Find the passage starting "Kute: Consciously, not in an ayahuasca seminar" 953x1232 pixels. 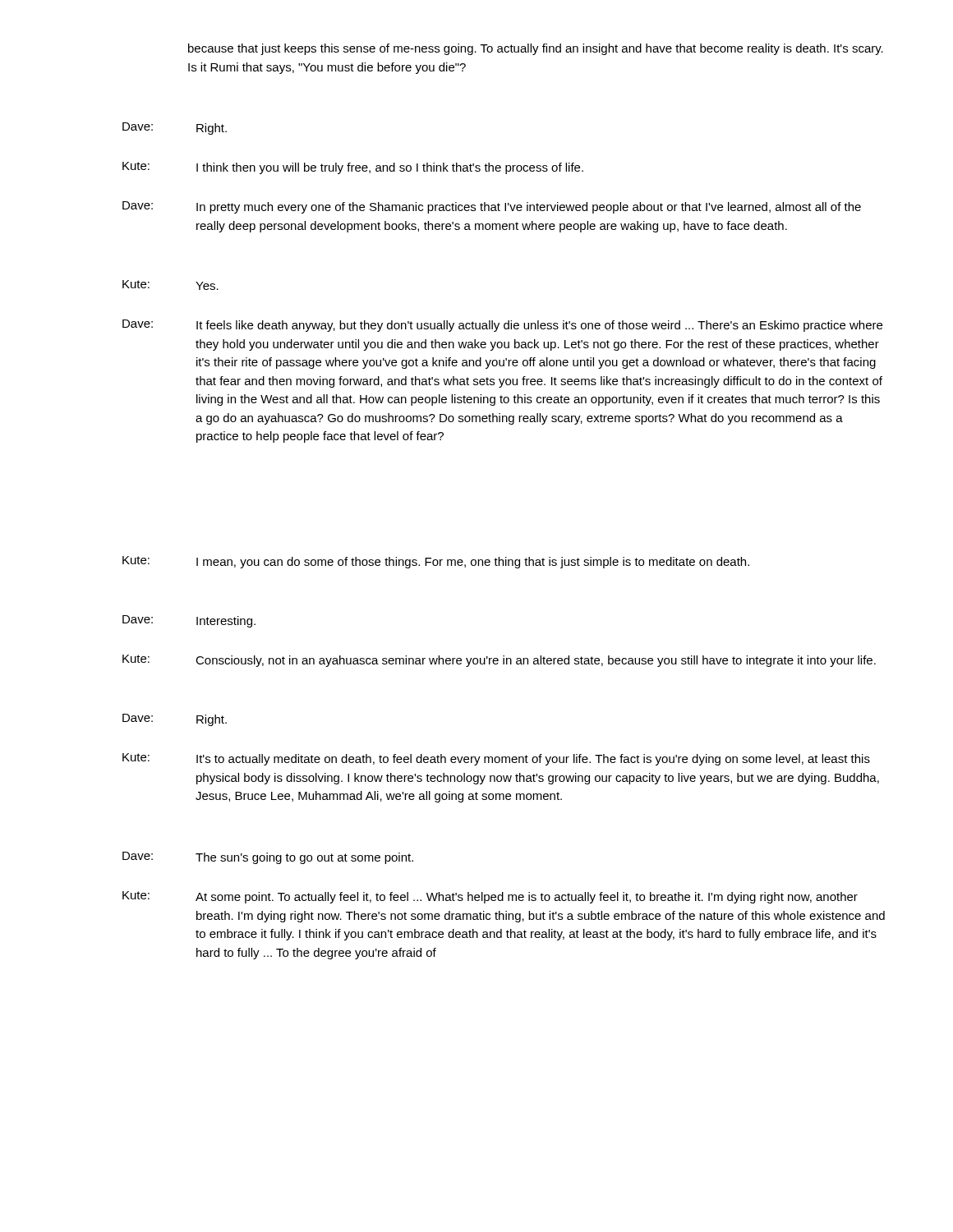click(x=504, y=661)
